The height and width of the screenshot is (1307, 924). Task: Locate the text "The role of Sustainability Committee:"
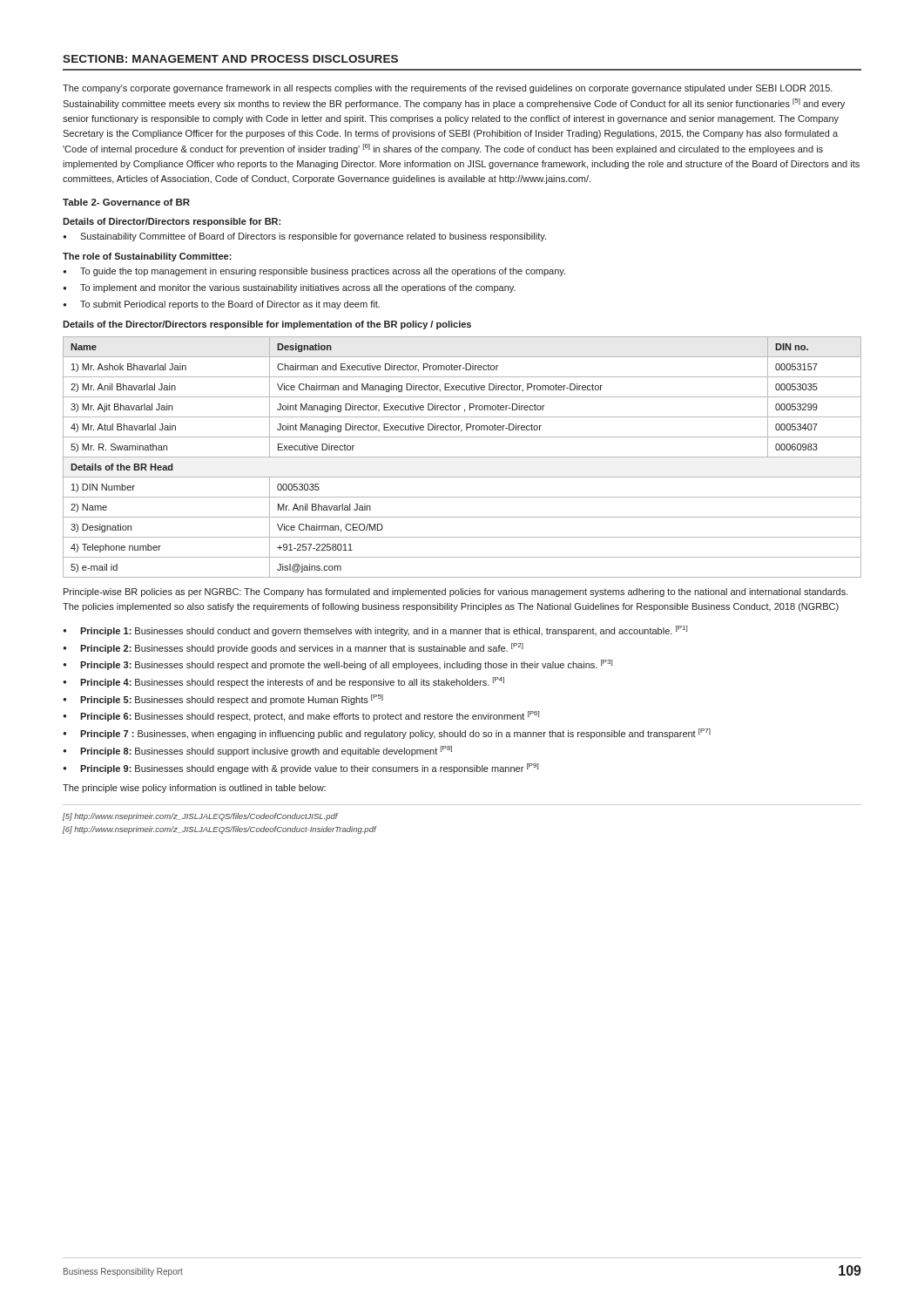(147, 256)
